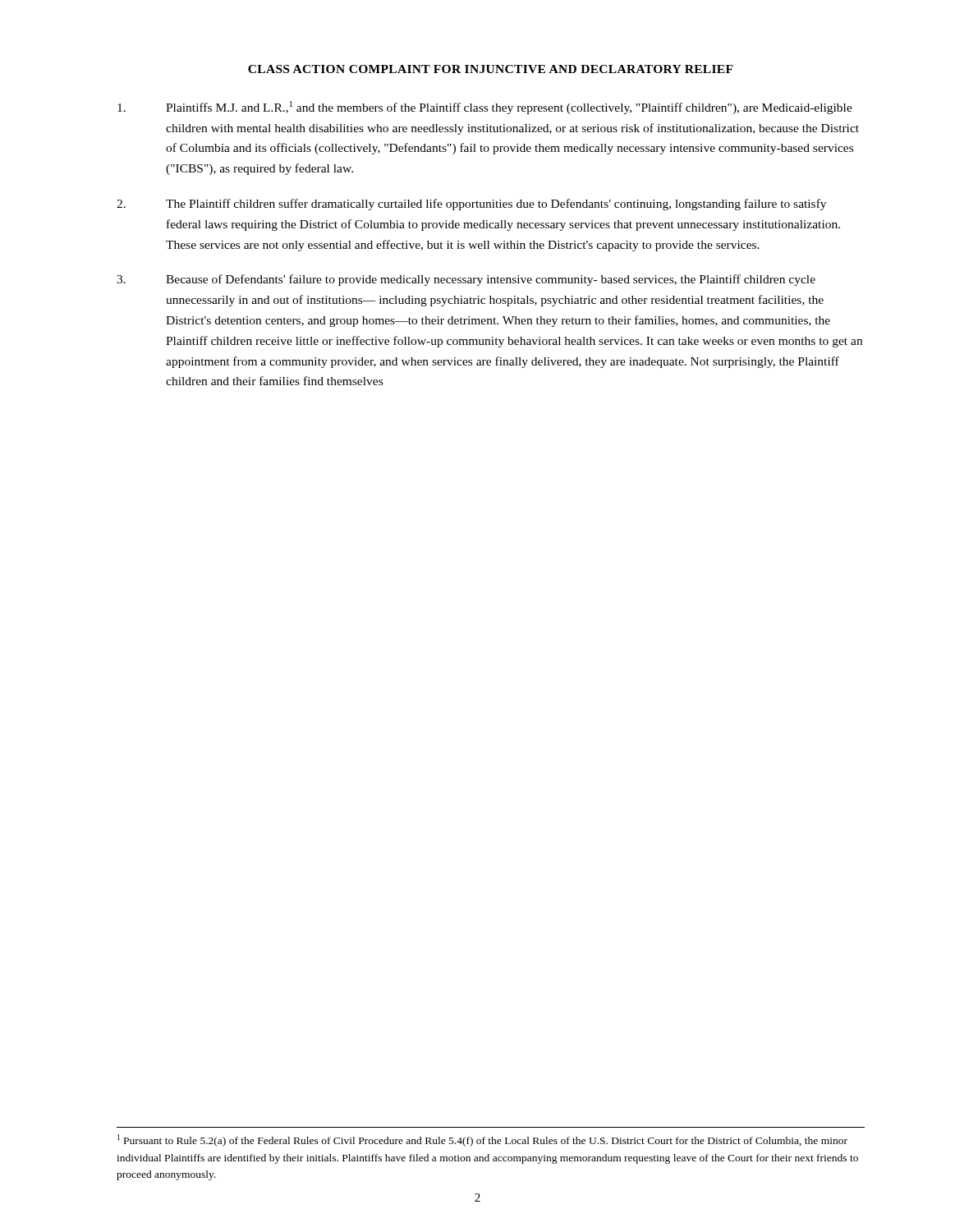
Task: Point to the section header beginning "CLASS ACTION COMPLAINT"
Action: (491, 69)
